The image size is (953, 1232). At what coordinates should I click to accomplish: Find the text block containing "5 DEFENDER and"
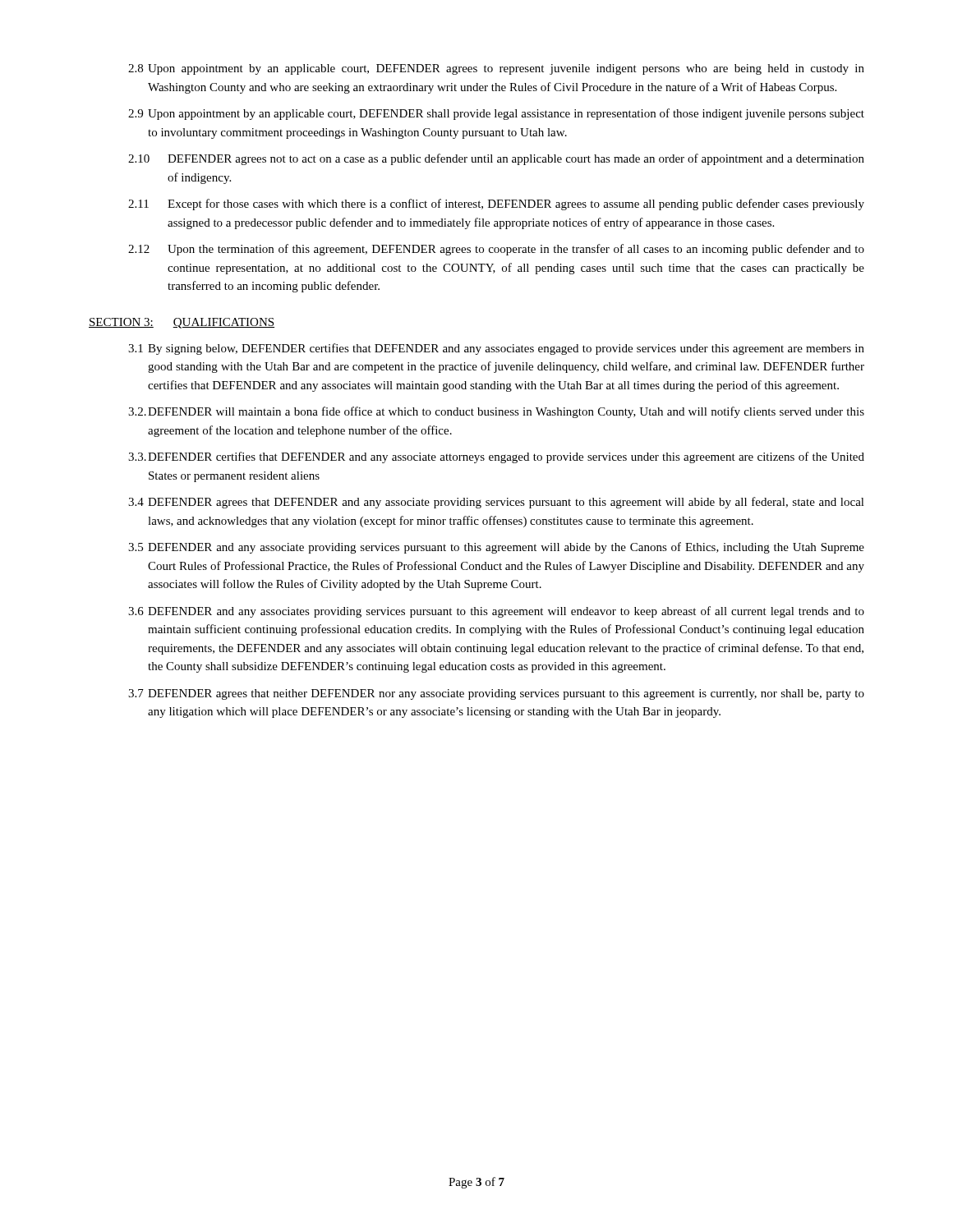coord(476,566)
